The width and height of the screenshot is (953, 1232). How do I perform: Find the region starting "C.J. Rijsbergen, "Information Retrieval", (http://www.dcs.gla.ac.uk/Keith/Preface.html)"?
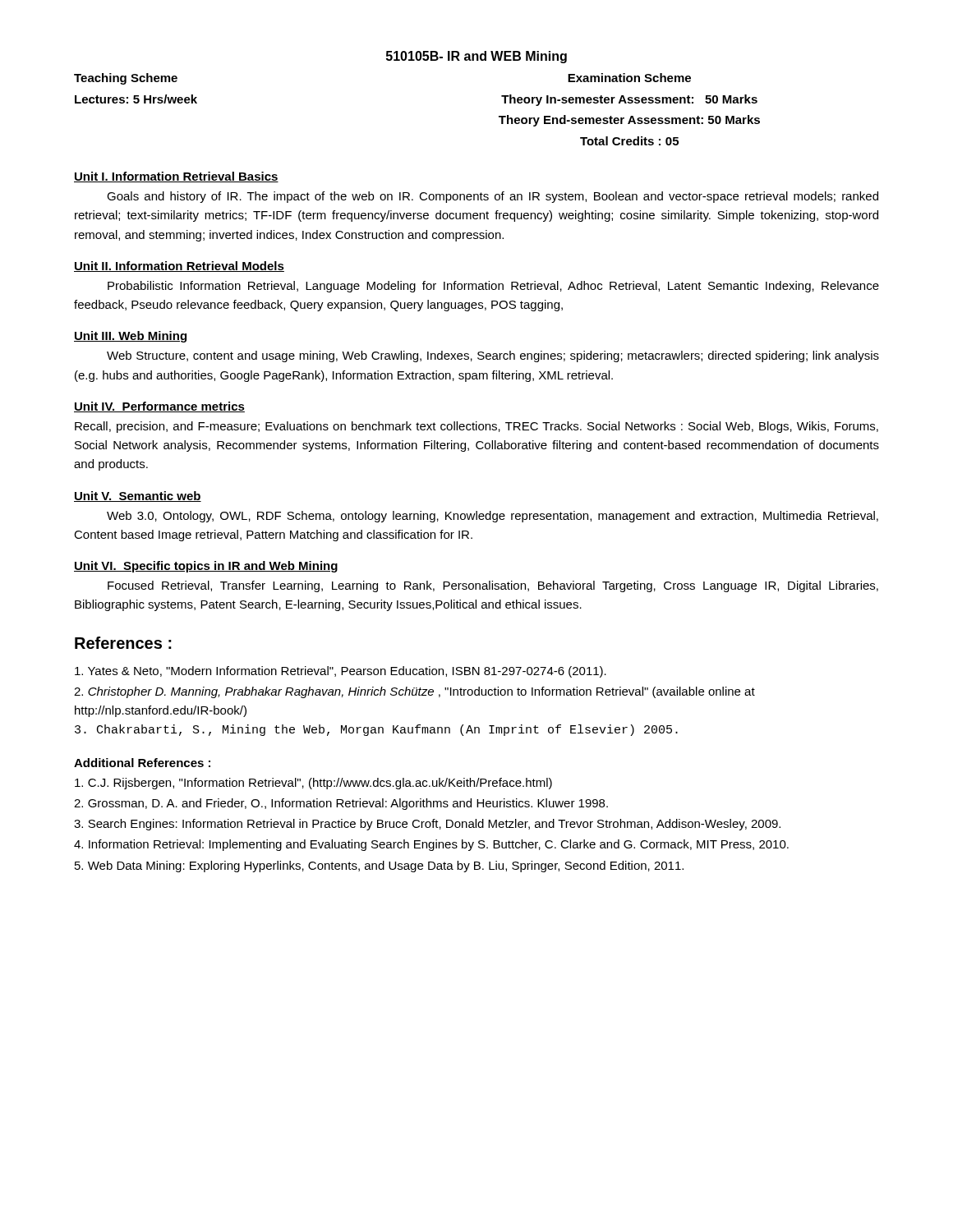tap(313, 782)
